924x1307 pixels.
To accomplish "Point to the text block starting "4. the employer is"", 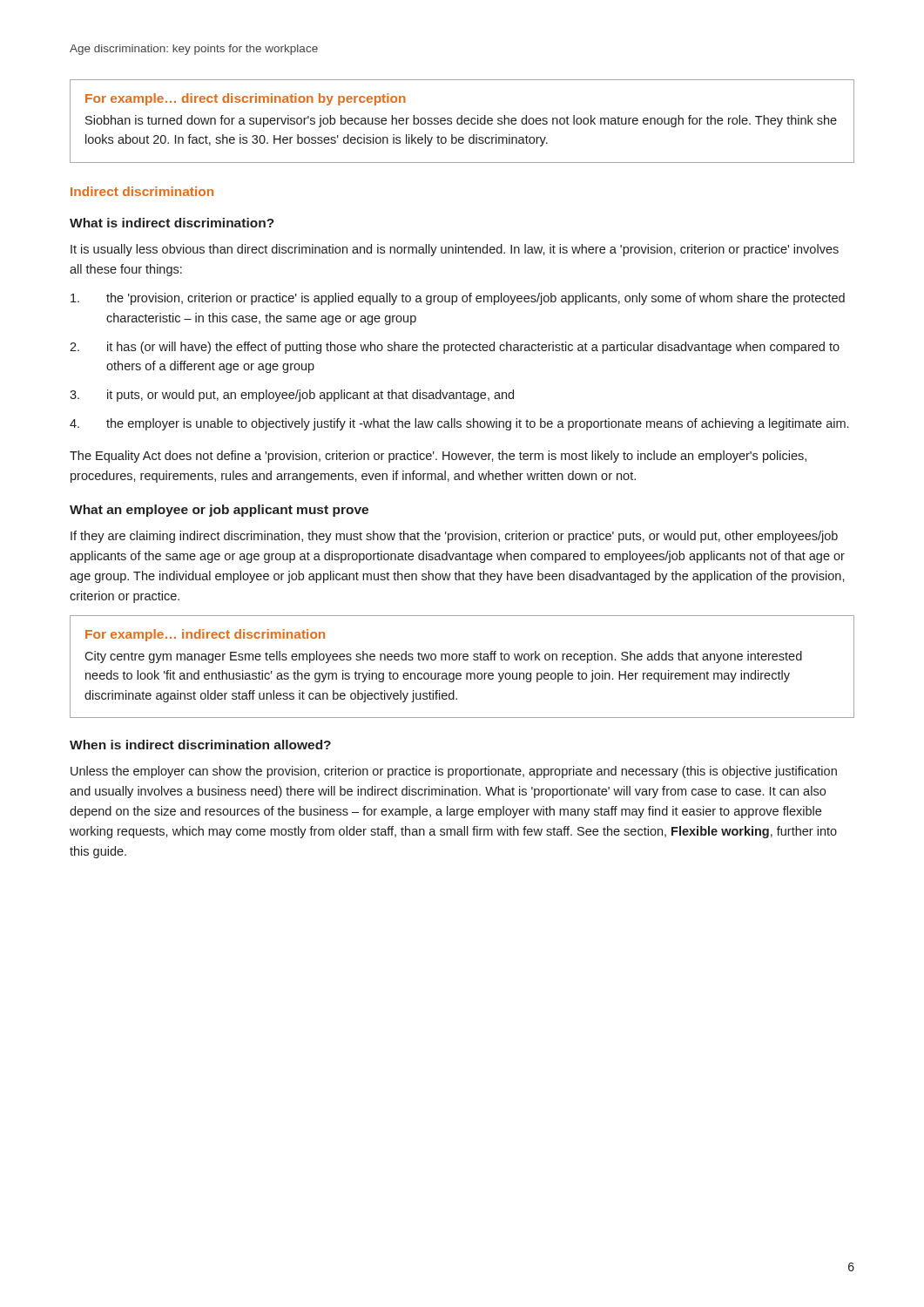I will pos(462,424).
